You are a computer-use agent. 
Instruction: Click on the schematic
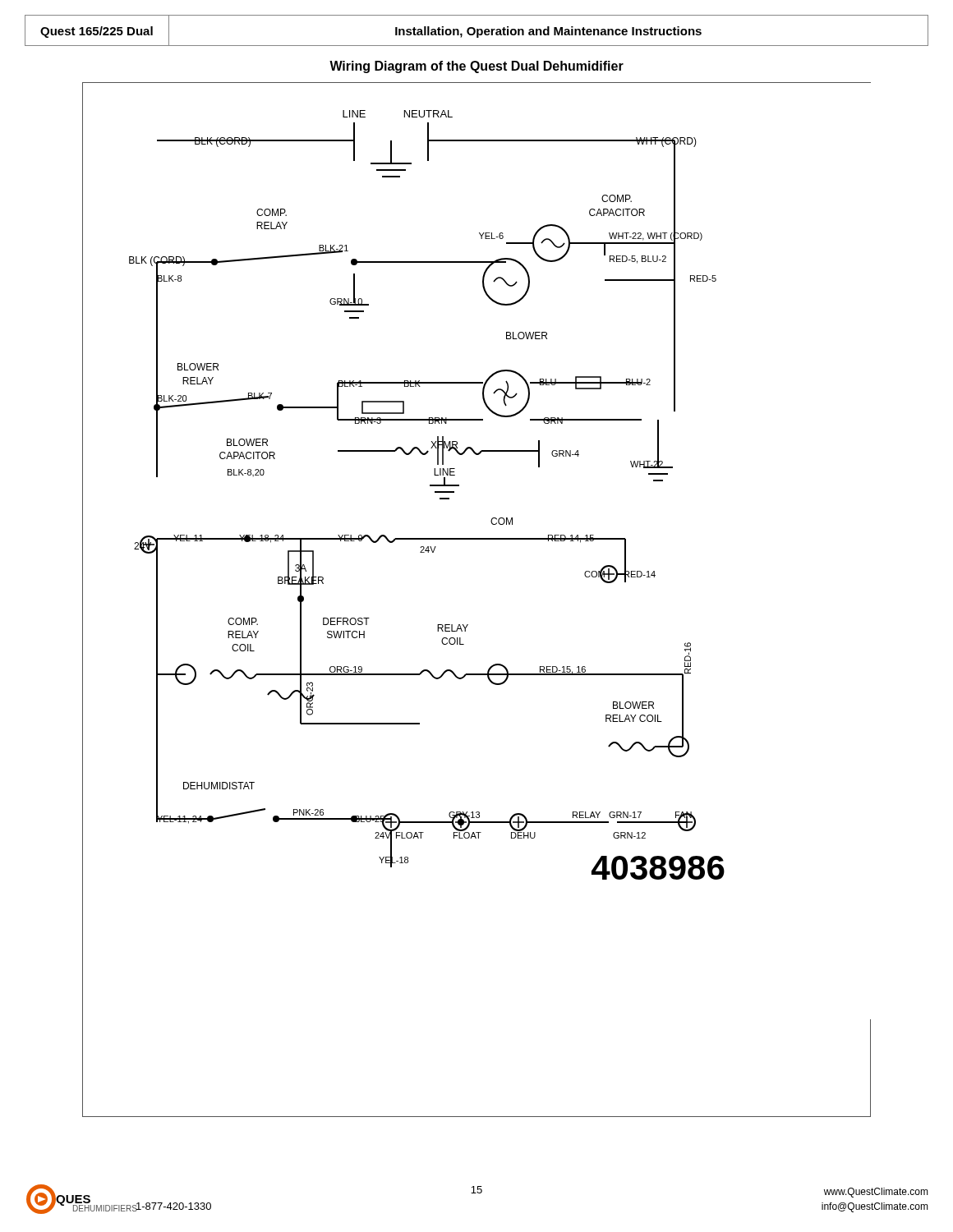point(476,600)
